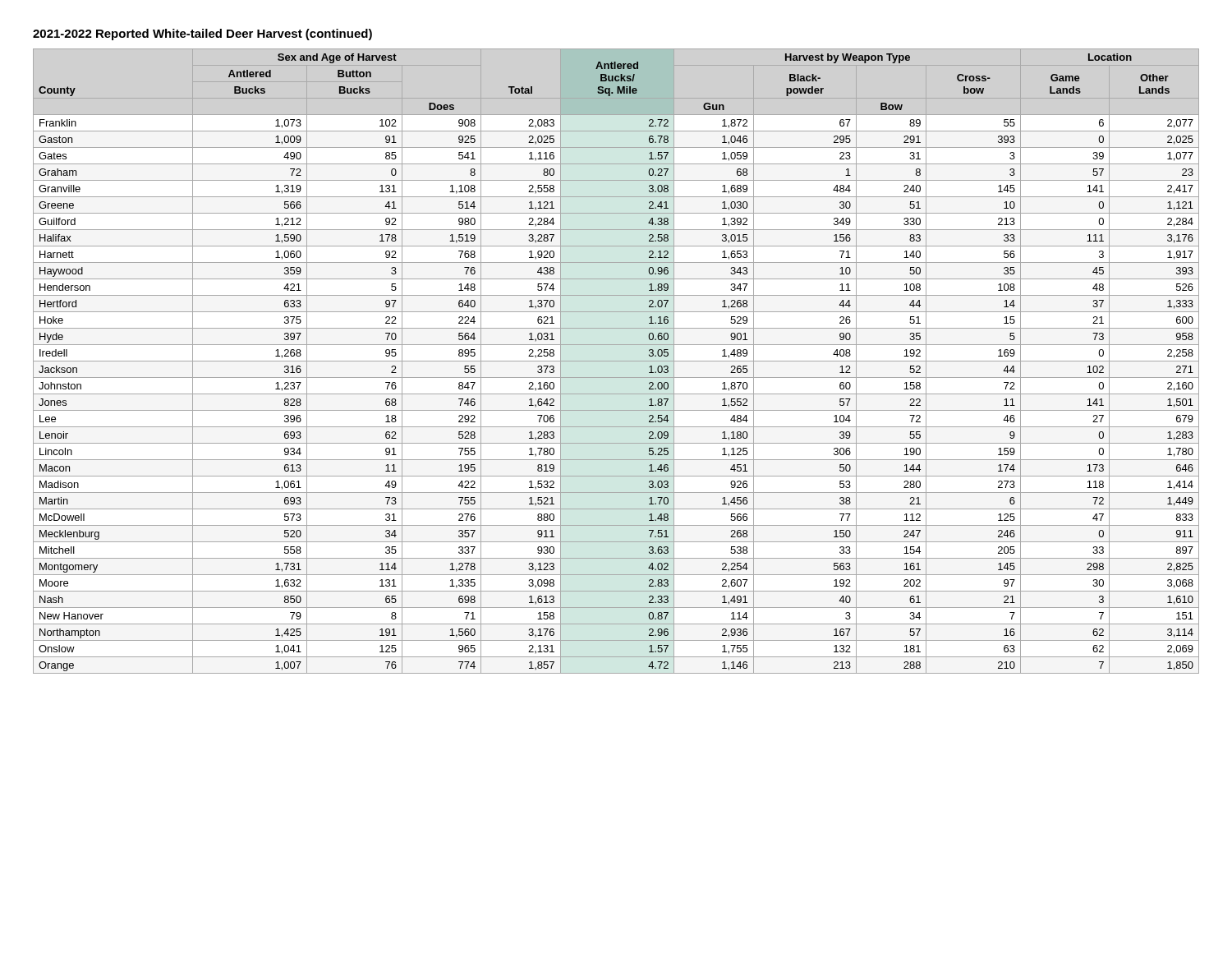Viewport: 1232px width, 953px height.
Task: Where does it say "2021-2022 Reported White-tailed Deer Harvest (continued)"?
Action: (x=203, y=33)
